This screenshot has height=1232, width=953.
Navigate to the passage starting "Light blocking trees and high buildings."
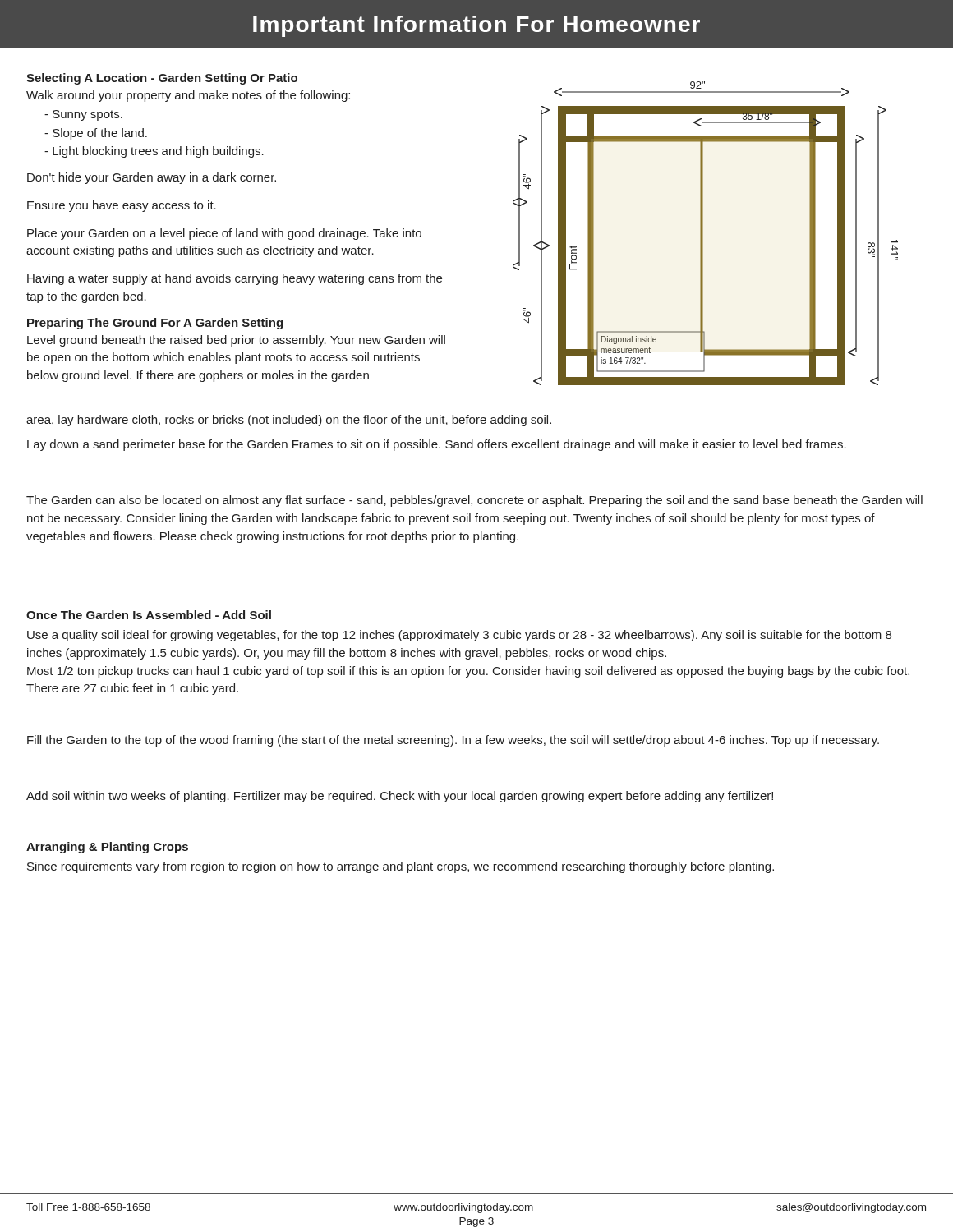pyautogui.click(x=154, y=151)
